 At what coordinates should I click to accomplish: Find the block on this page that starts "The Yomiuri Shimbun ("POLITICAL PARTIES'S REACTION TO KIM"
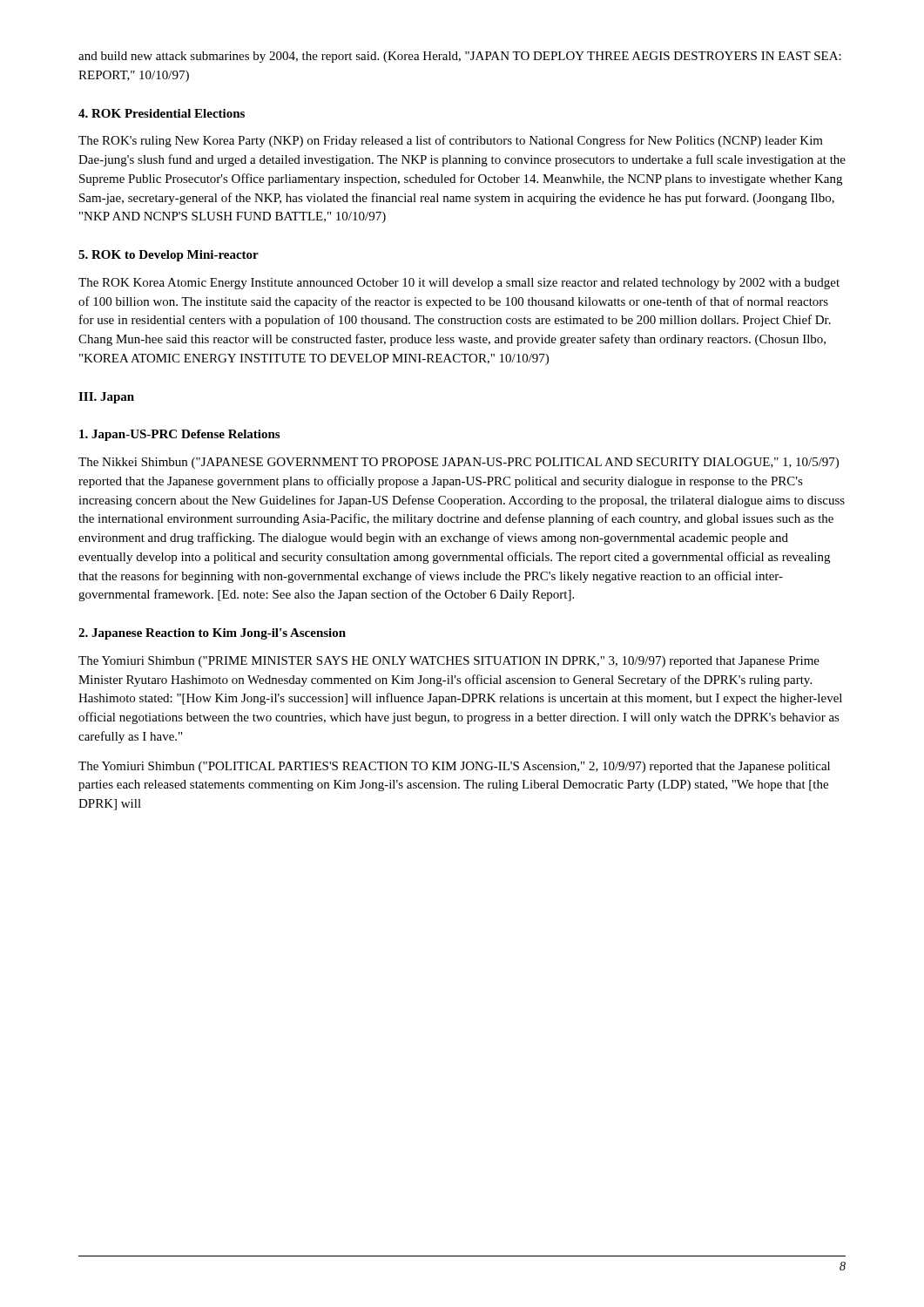454,784
